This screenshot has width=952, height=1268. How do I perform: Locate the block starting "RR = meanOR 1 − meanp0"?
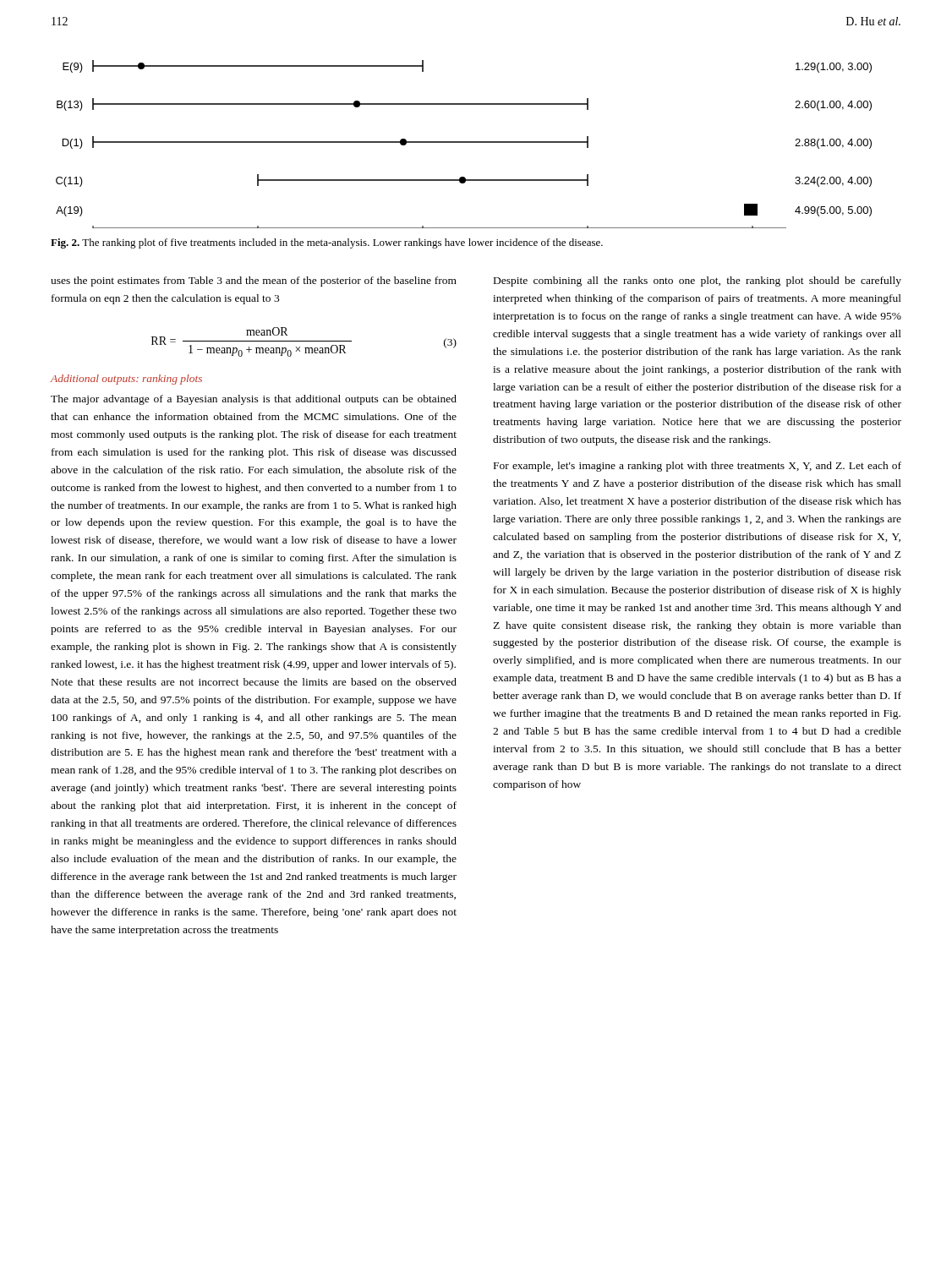[254, 342]
